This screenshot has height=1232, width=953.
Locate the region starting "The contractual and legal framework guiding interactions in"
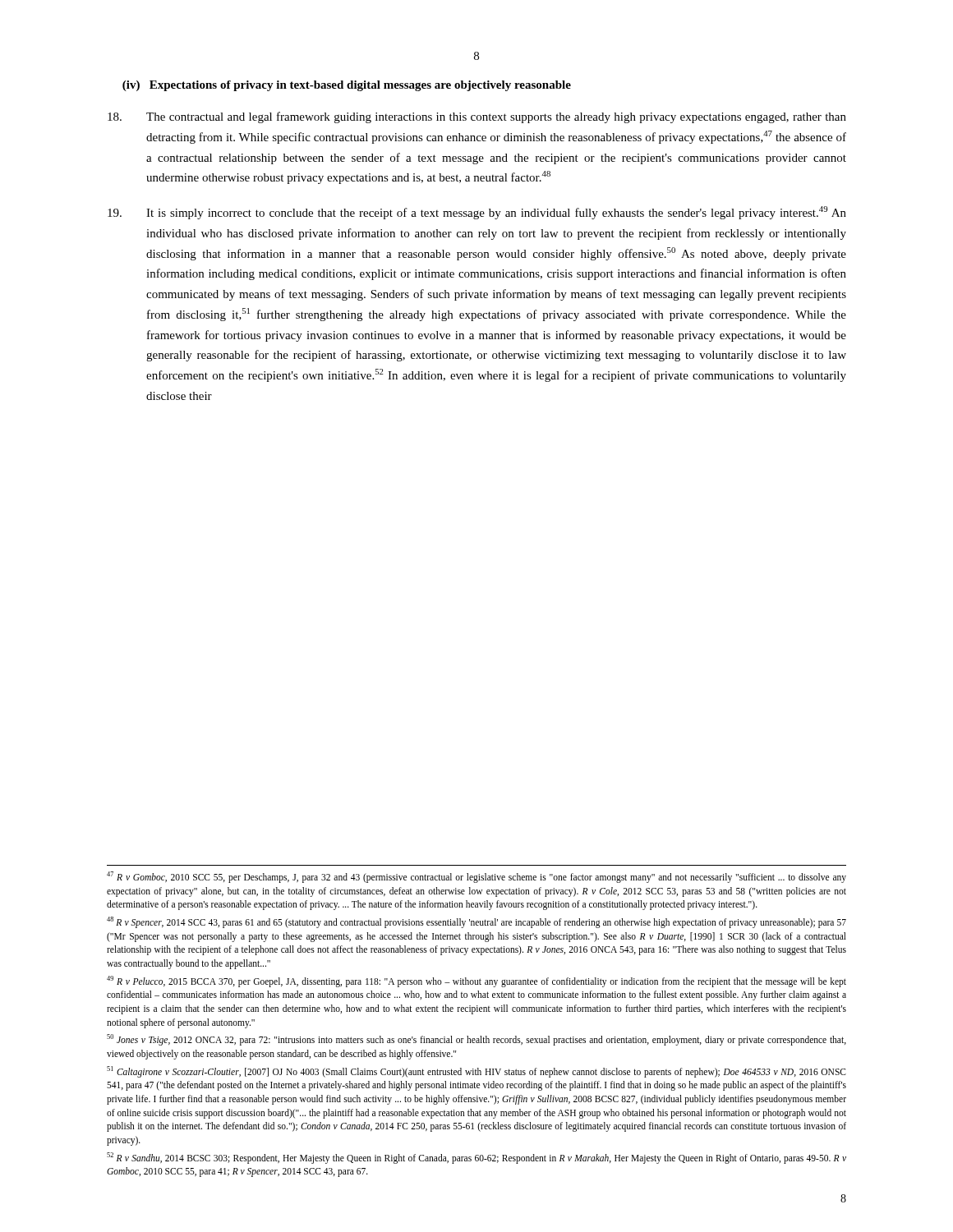pyautogui.click(x=476, y=147)
